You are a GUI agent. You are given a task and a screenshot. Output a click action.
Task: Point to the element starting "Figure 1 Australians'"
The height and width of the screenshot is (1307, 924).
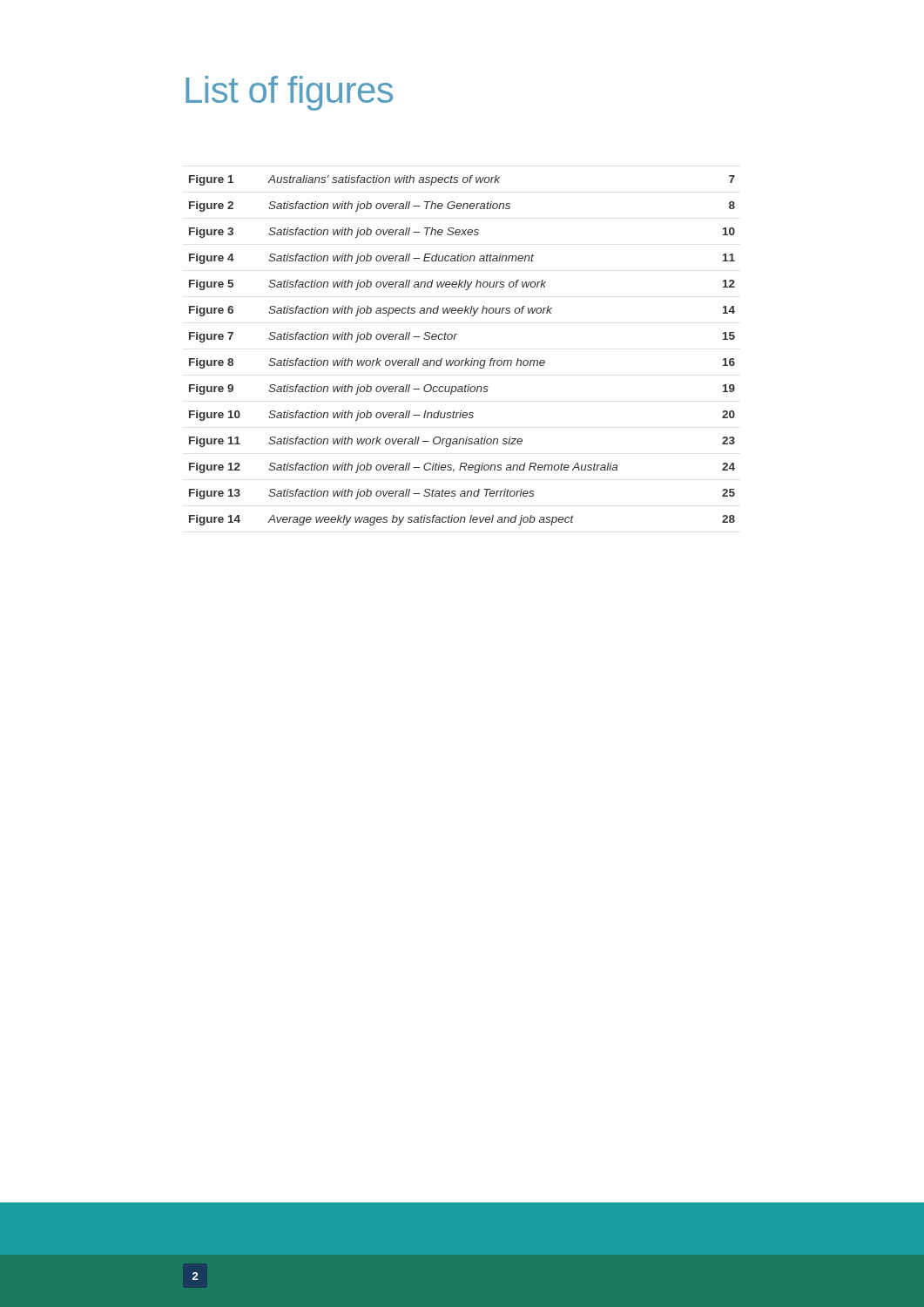click(462, 349)
